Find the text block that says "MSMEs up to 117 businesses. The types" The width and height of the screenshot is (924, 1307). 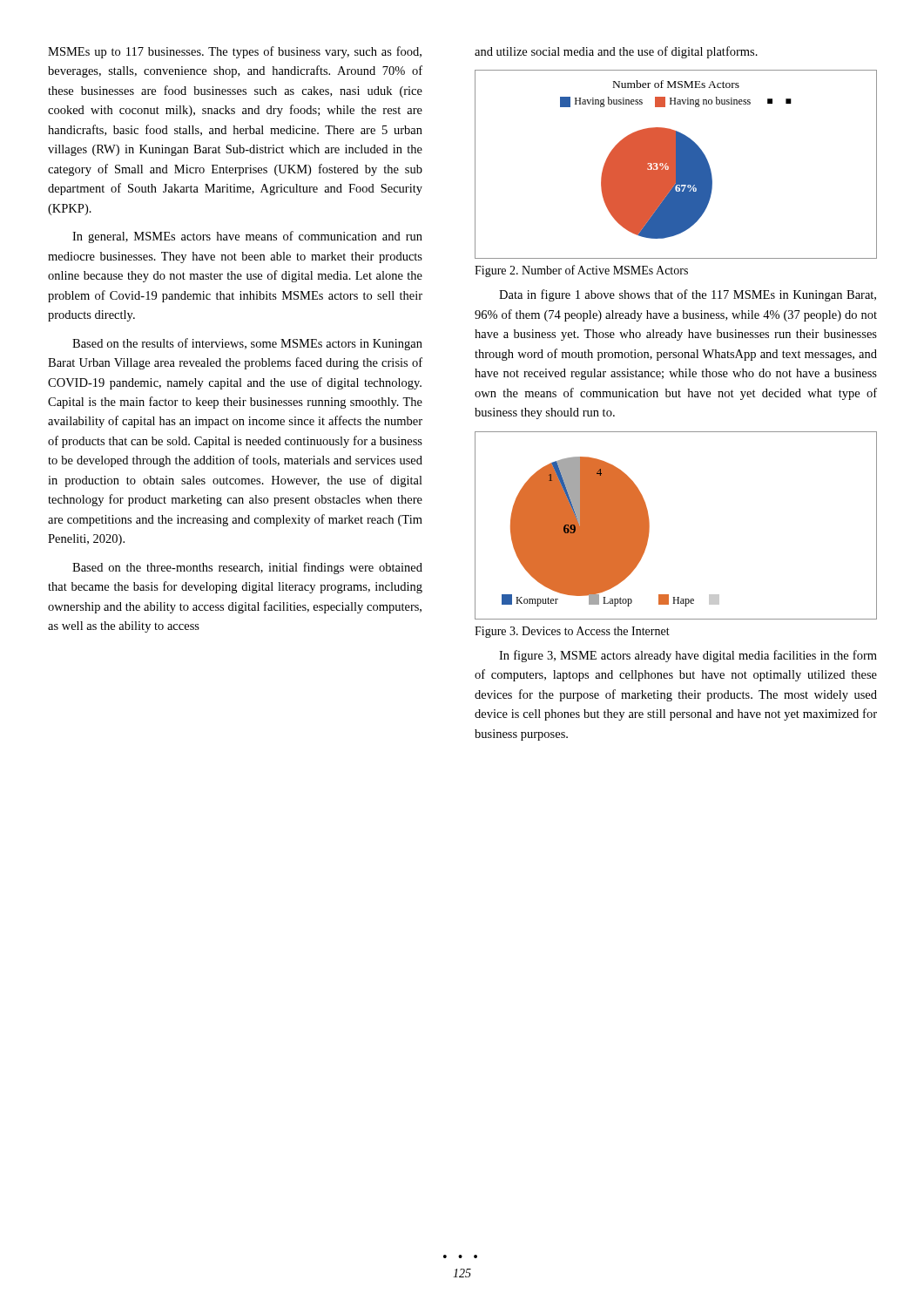pyautogui.click(x=235, y=130)
